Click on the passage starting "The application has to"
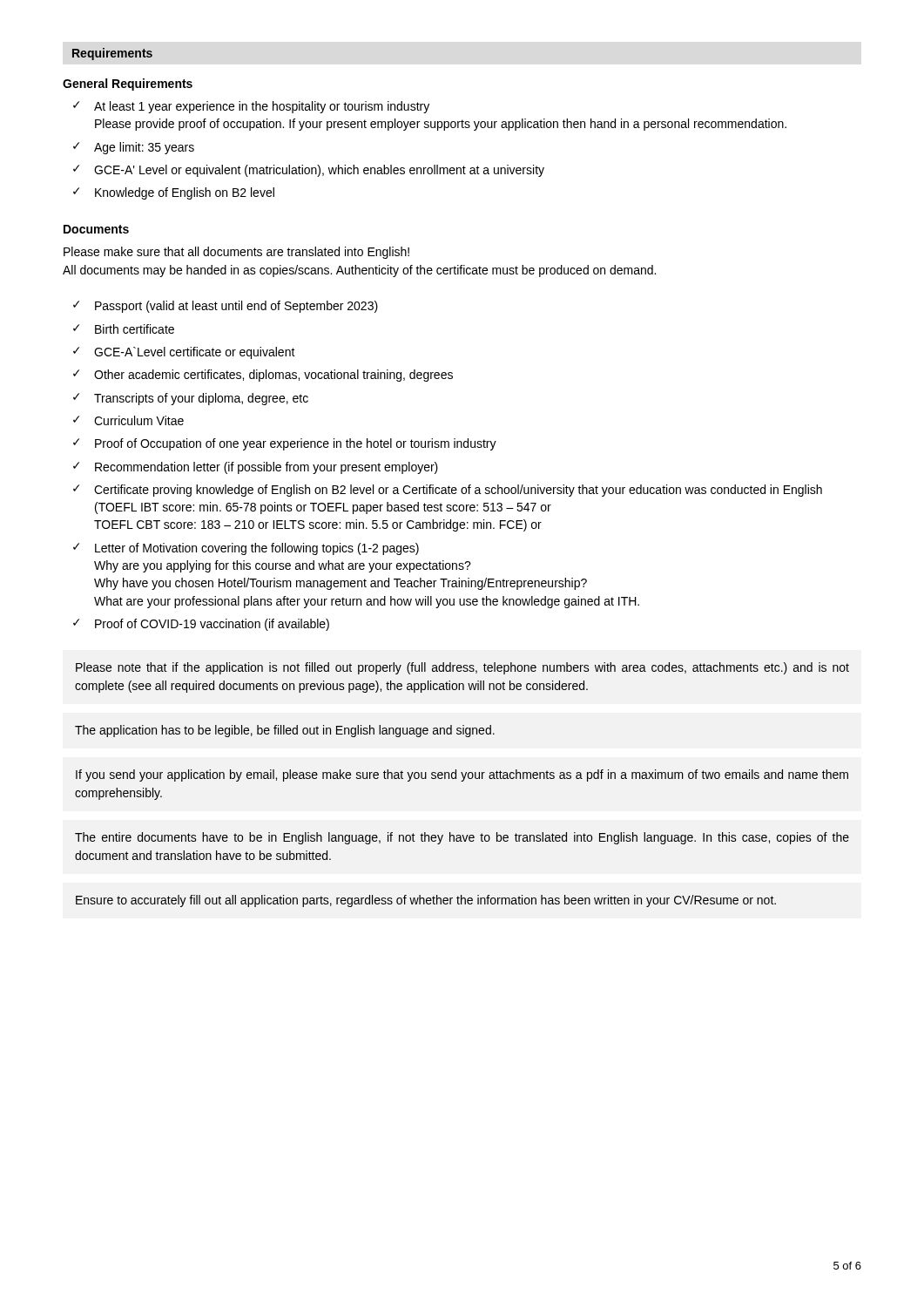The height and width of the screenshot is (1307, 924). 285,730
